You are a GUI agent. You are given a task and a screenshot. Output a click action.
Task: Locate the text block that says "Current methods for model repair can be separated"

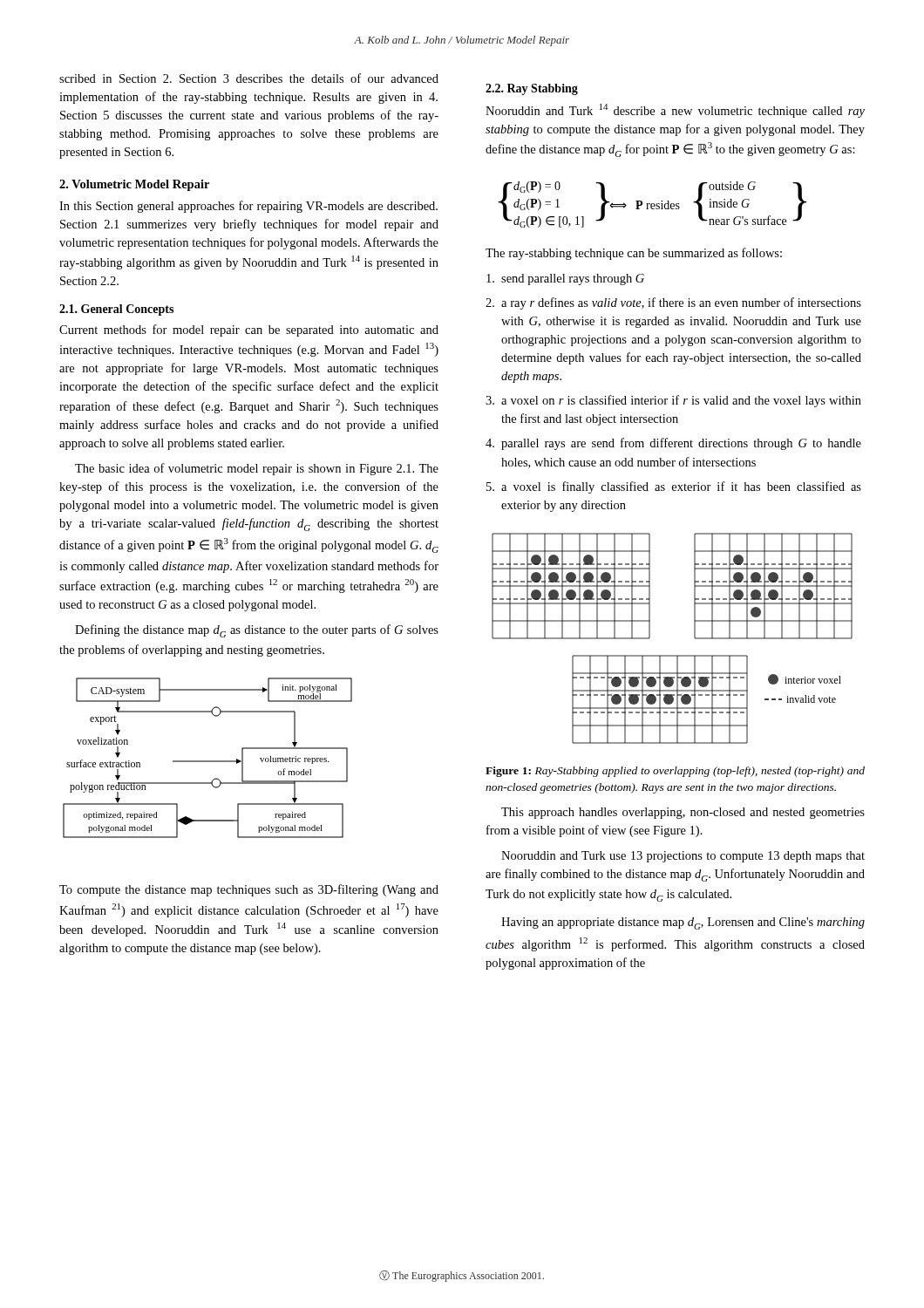tap(249, 490)
